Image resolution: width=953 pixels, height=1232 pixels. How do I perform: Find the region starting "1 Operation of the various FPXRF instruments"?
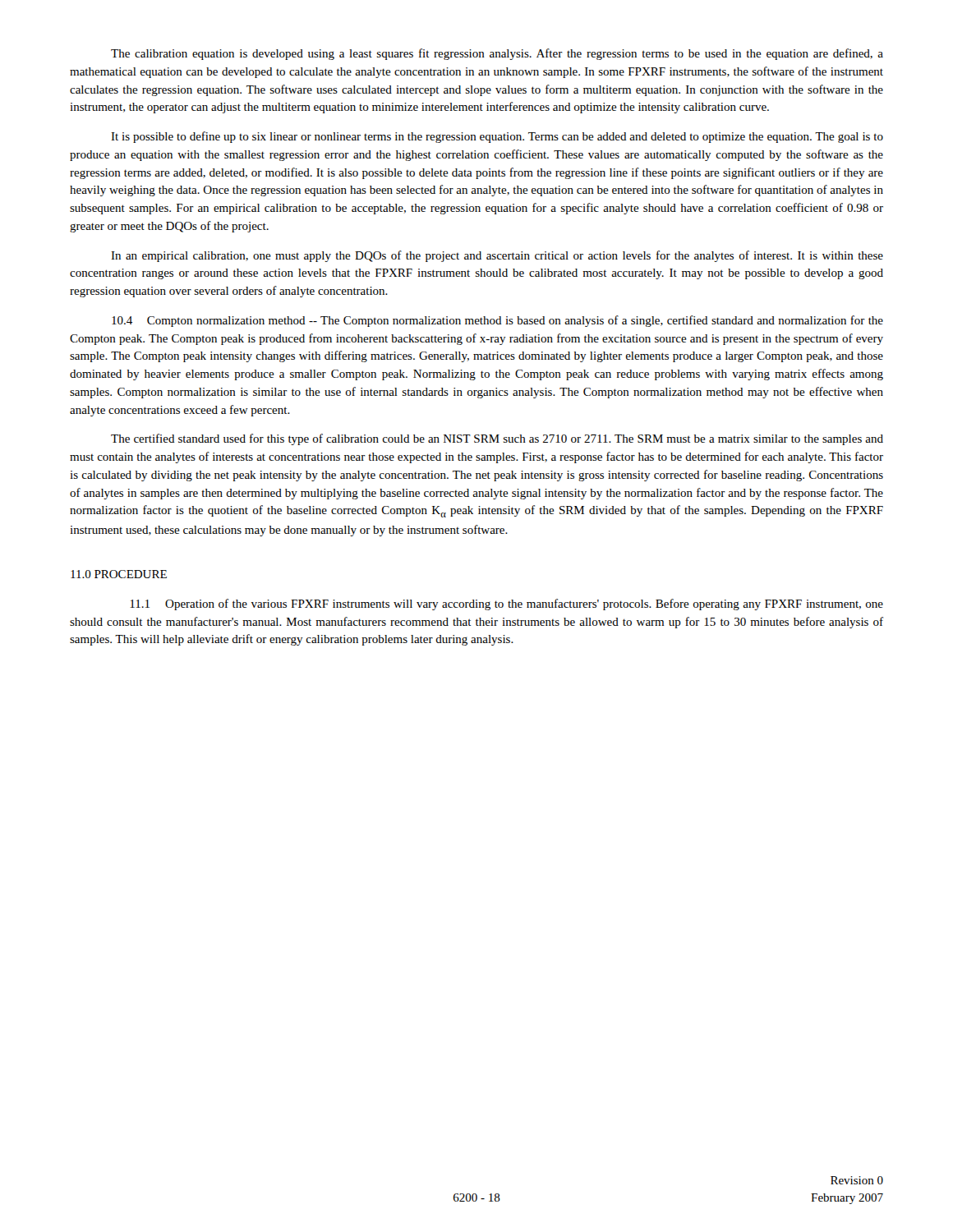tap(476, 622)
